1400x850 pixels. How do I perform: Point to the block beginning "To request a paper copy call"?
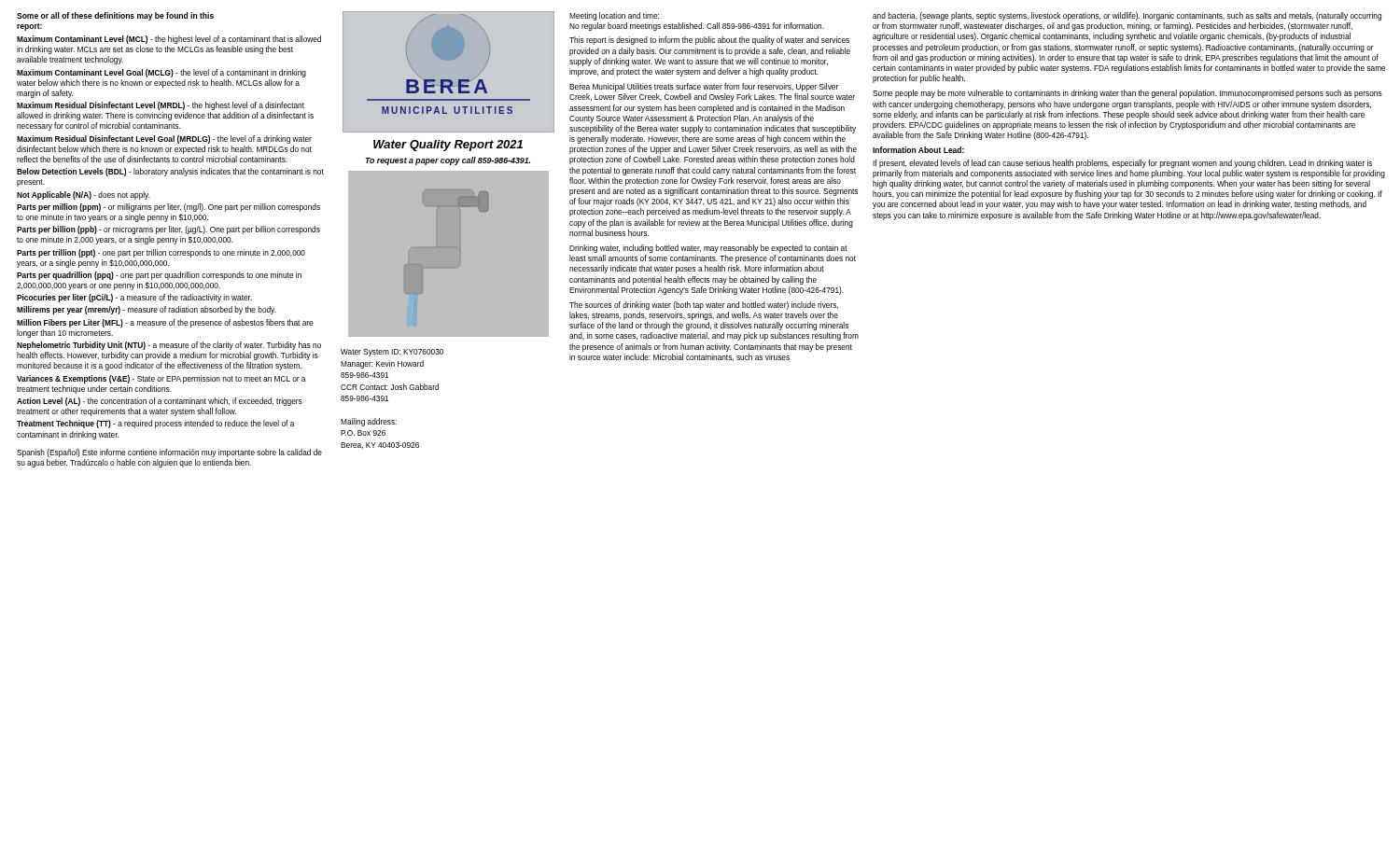coord(448,160)
